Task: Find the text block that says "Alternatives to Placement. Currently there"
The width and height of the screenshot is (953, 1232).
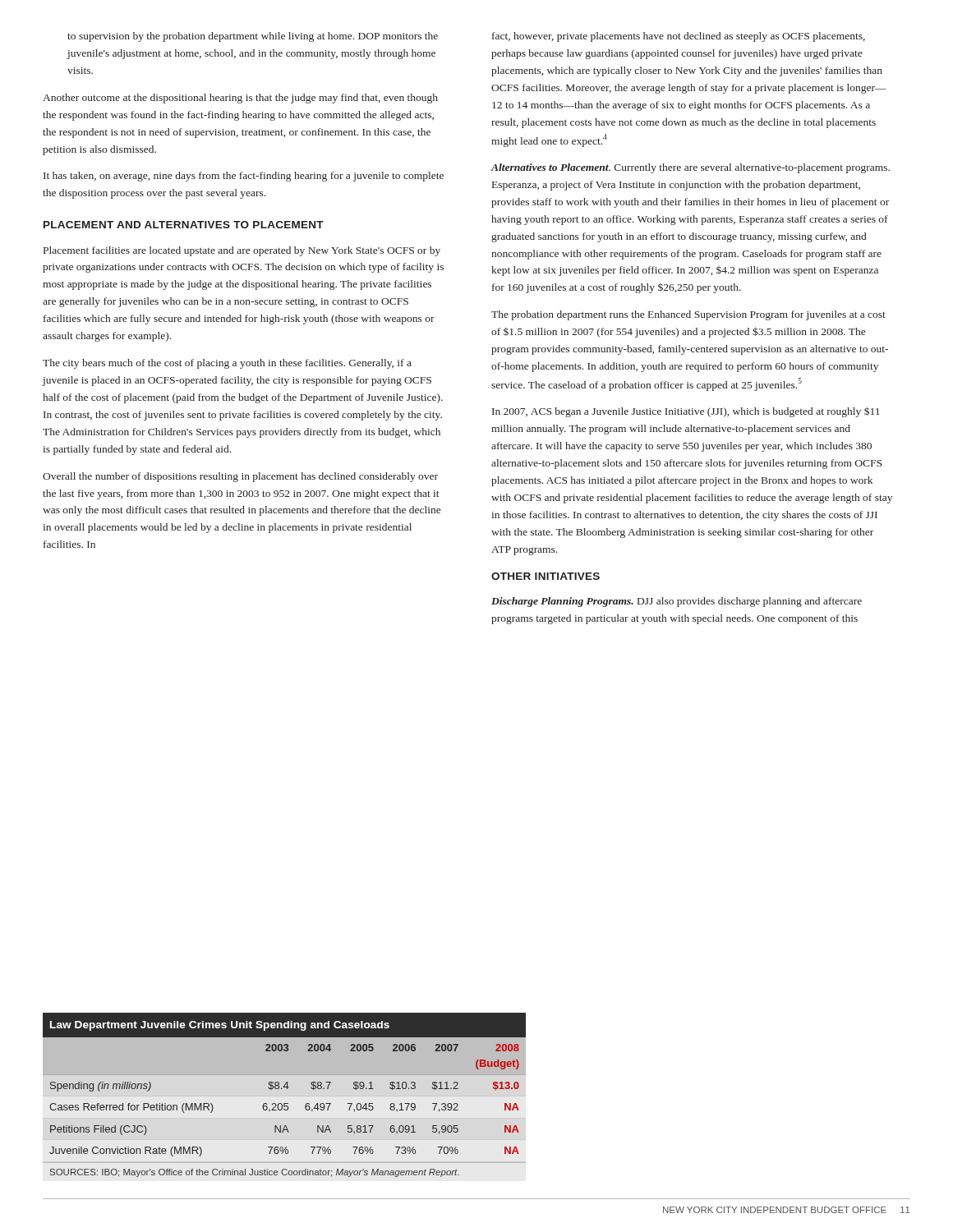Action: pos(693,228)
